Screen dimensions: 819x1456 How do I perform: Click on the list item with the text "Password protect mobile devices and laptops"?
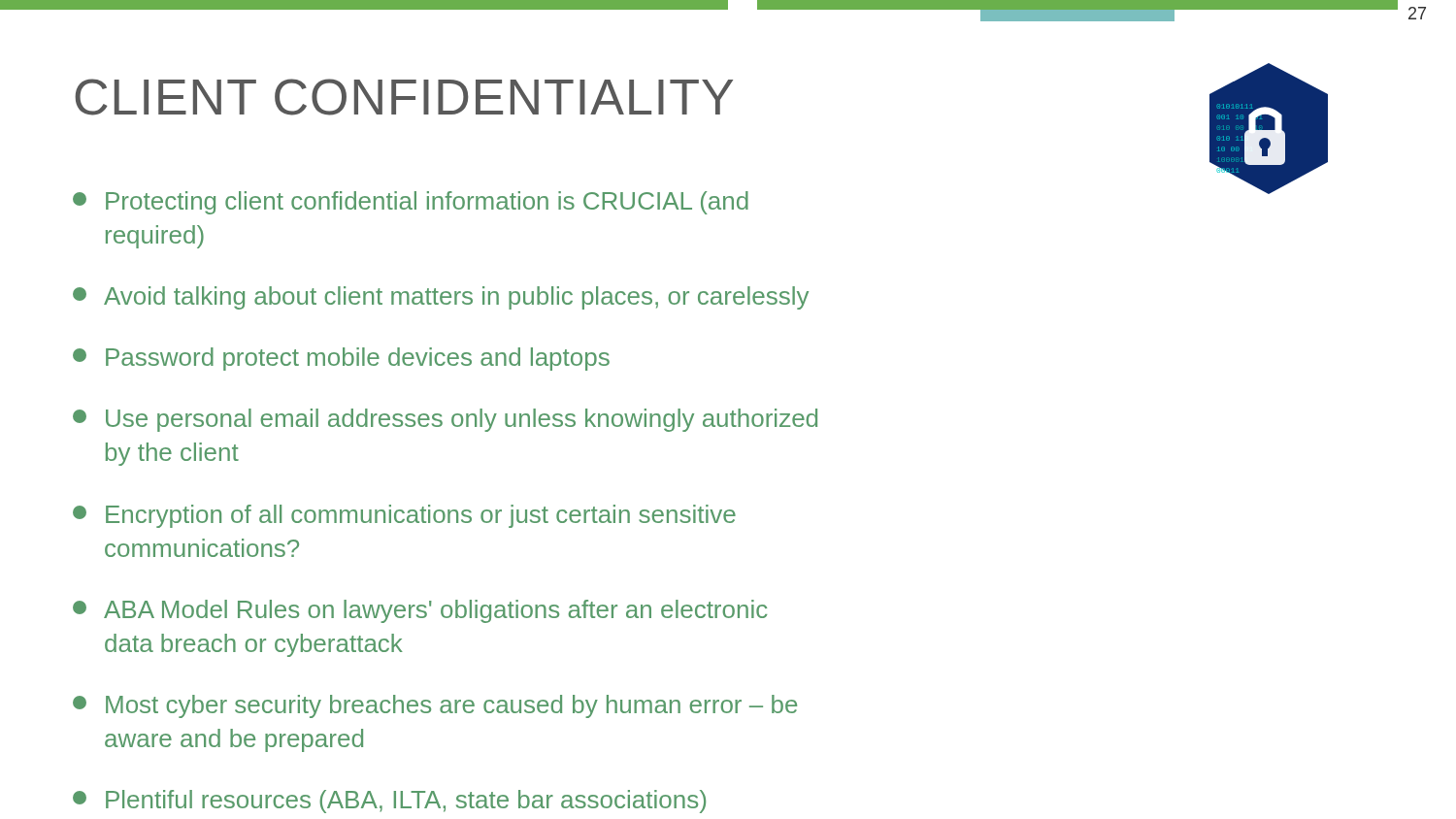(x=342, y=358)
